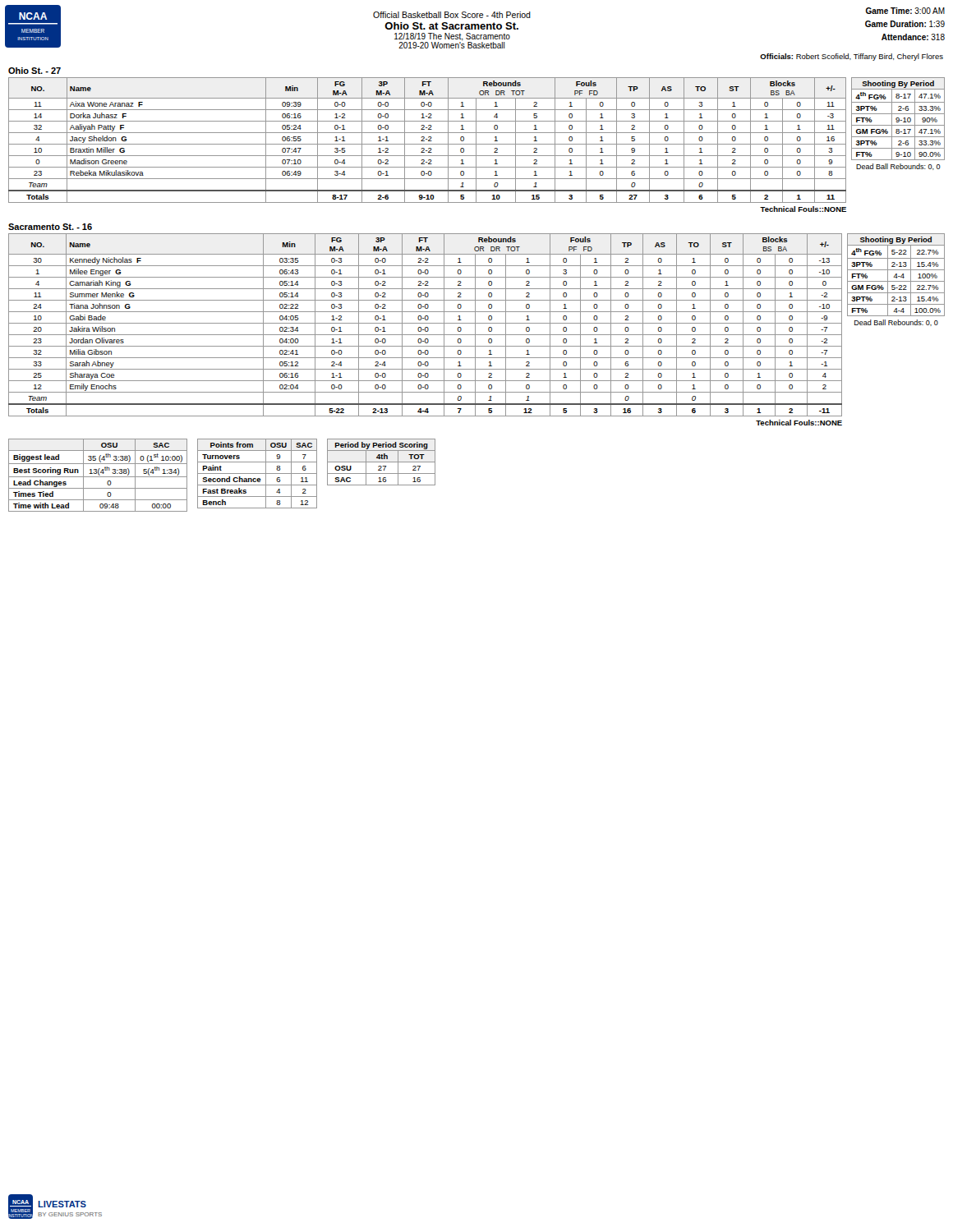Locate the table with the text "Dorka Juhasz F"

coord(427,145)
